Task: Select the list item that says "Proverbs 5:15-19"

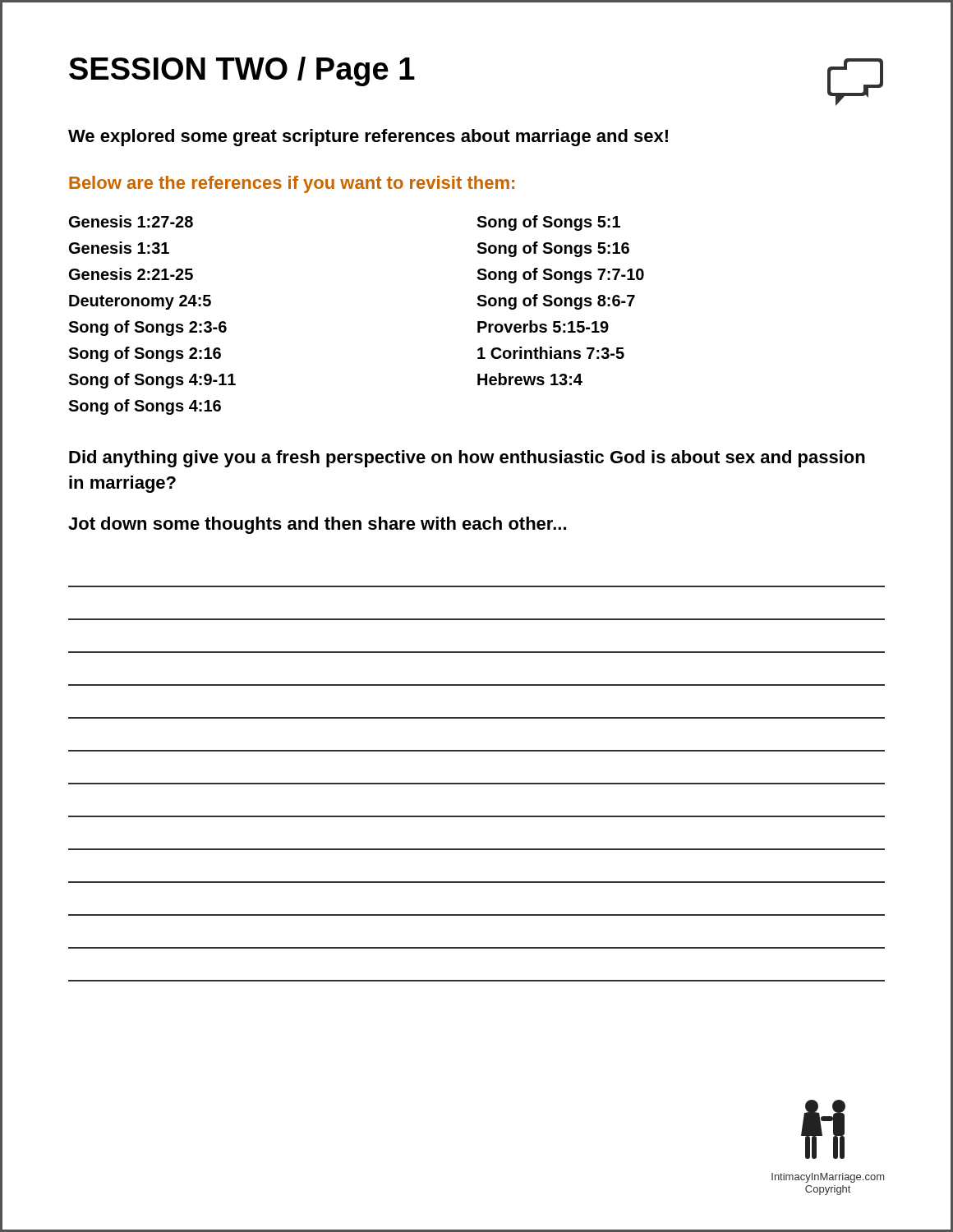Action: (x=543, y=327)
